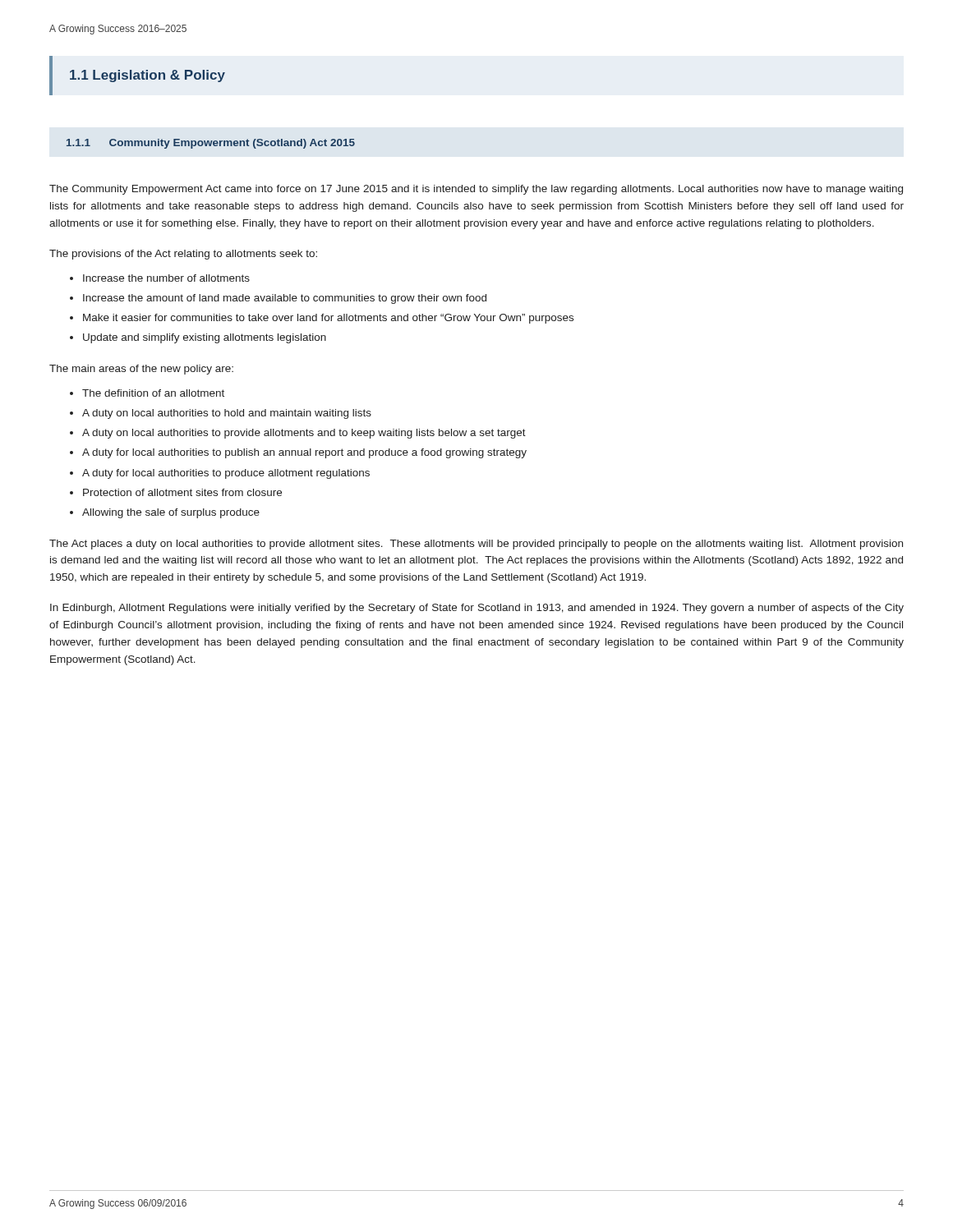The height and width of the screenshot is (1232, 953).
Task: Find the text block that reads "The main areas"
Action: 142,368
